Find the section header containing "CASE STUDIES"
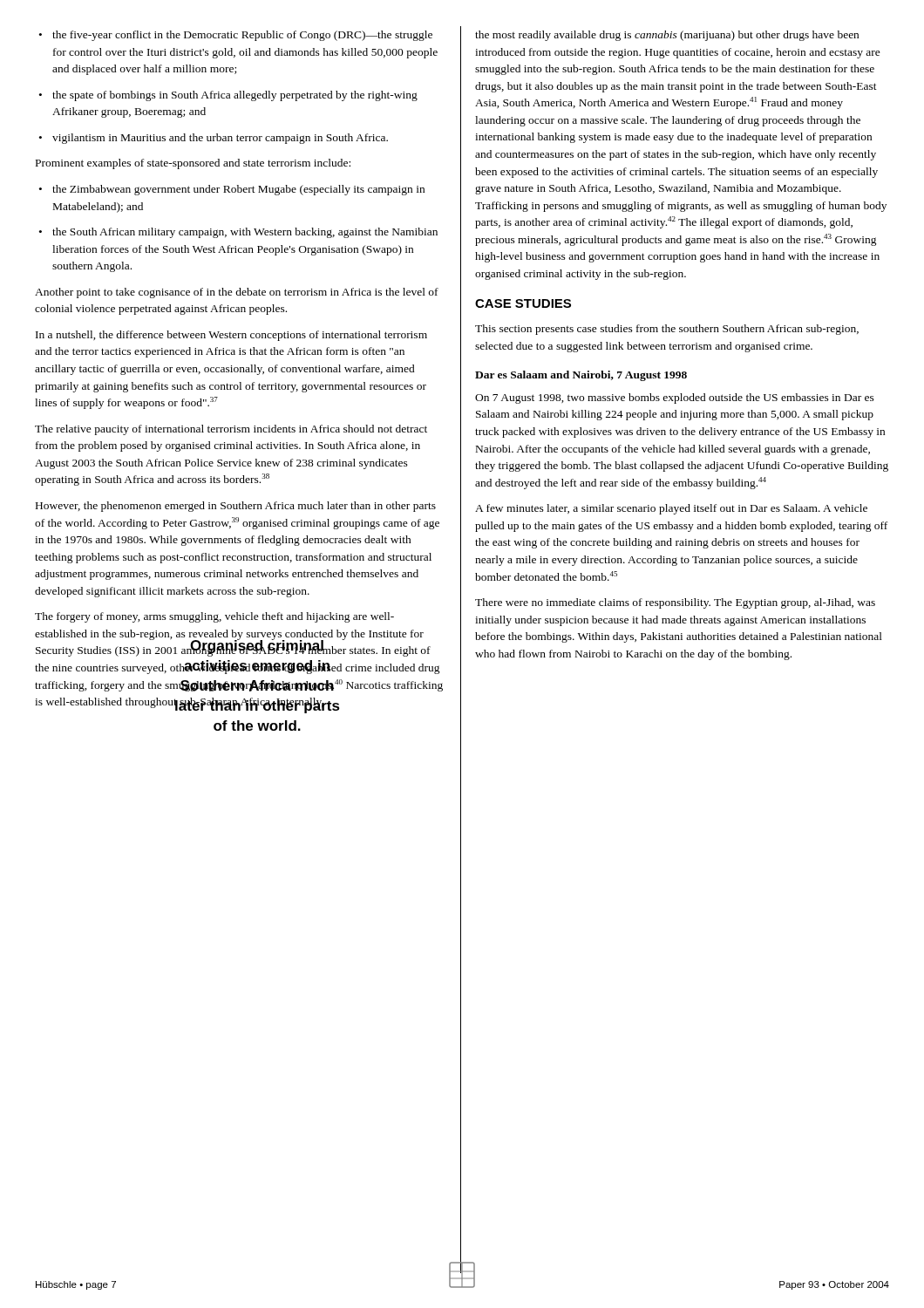Screen dimensions: 1308x924 click(523, 303)
